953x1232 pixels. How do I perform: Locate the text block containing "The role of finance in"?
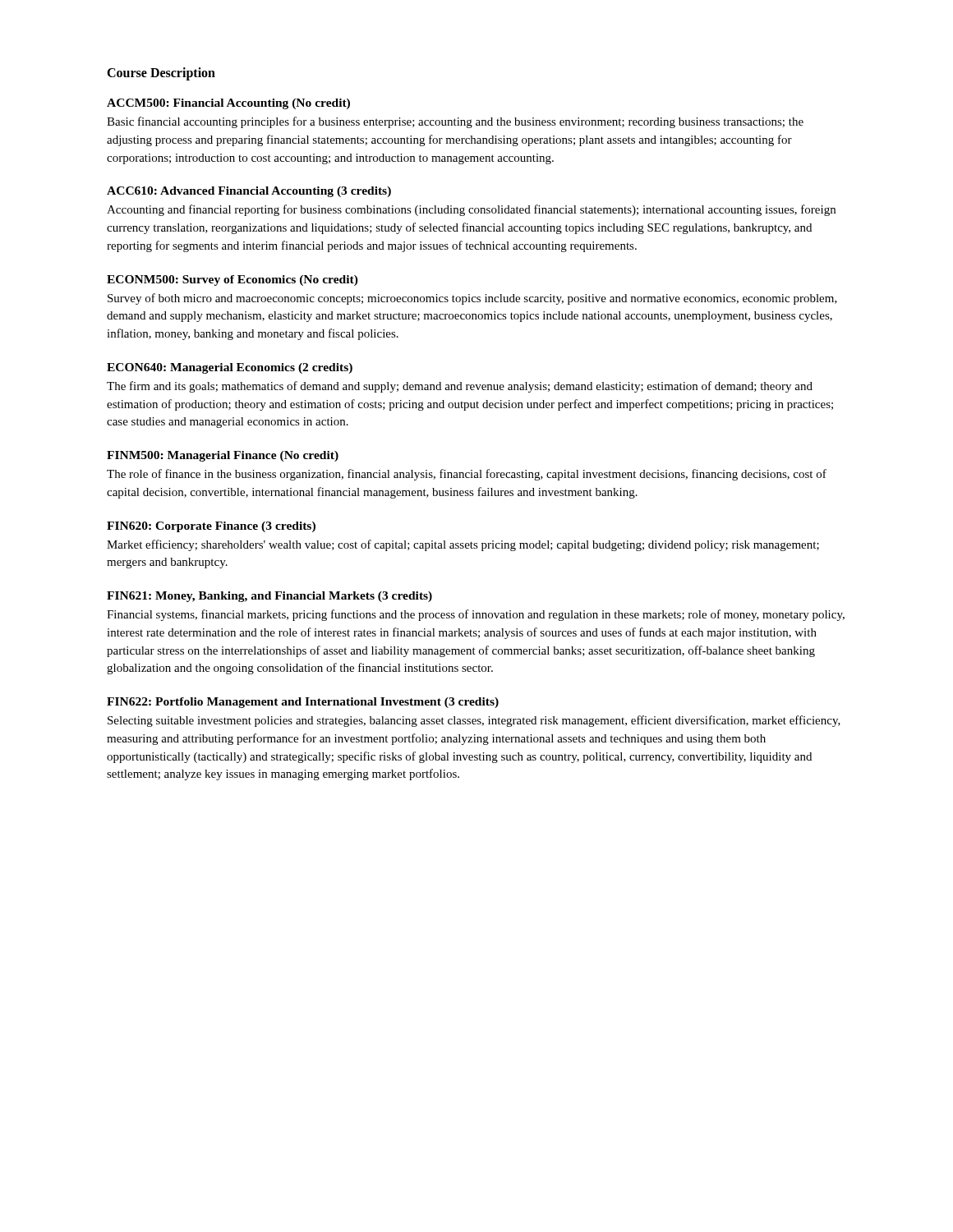click(x=476, y=484)
